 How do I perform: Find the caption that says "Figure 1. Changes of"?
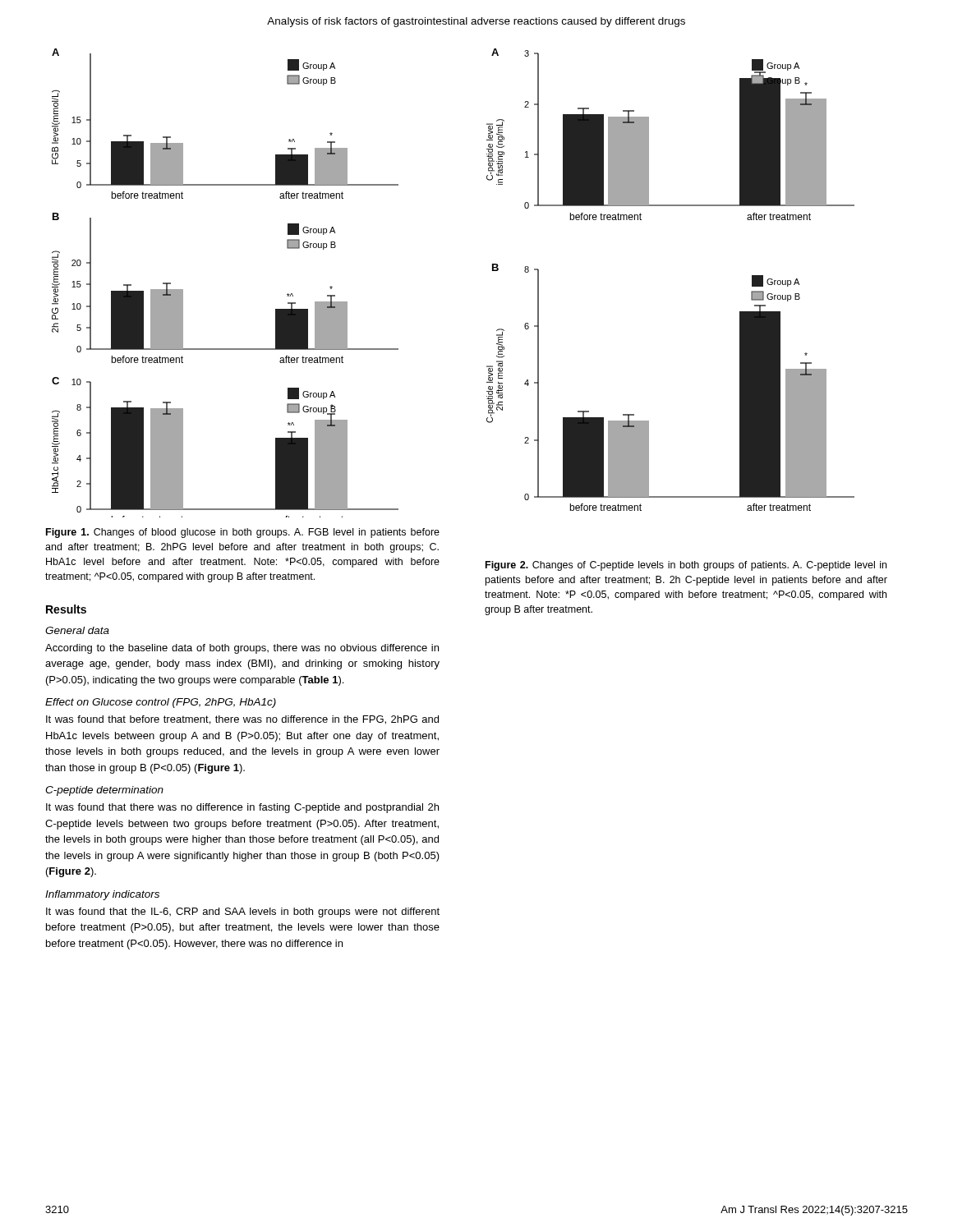click(x=242, y=555)
